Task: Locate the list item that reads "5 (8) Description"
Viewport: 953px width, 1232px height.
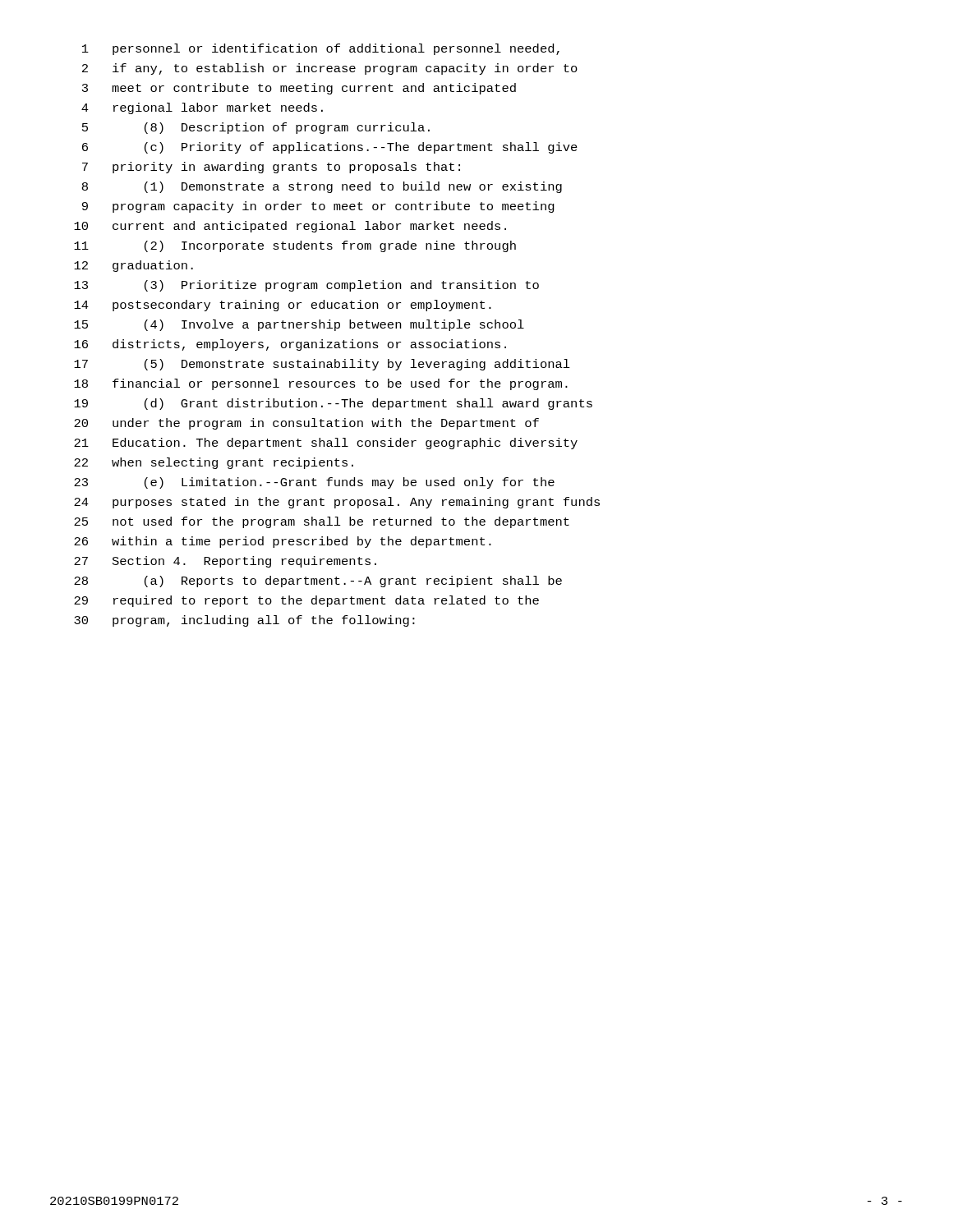Action: click(241, 128)
